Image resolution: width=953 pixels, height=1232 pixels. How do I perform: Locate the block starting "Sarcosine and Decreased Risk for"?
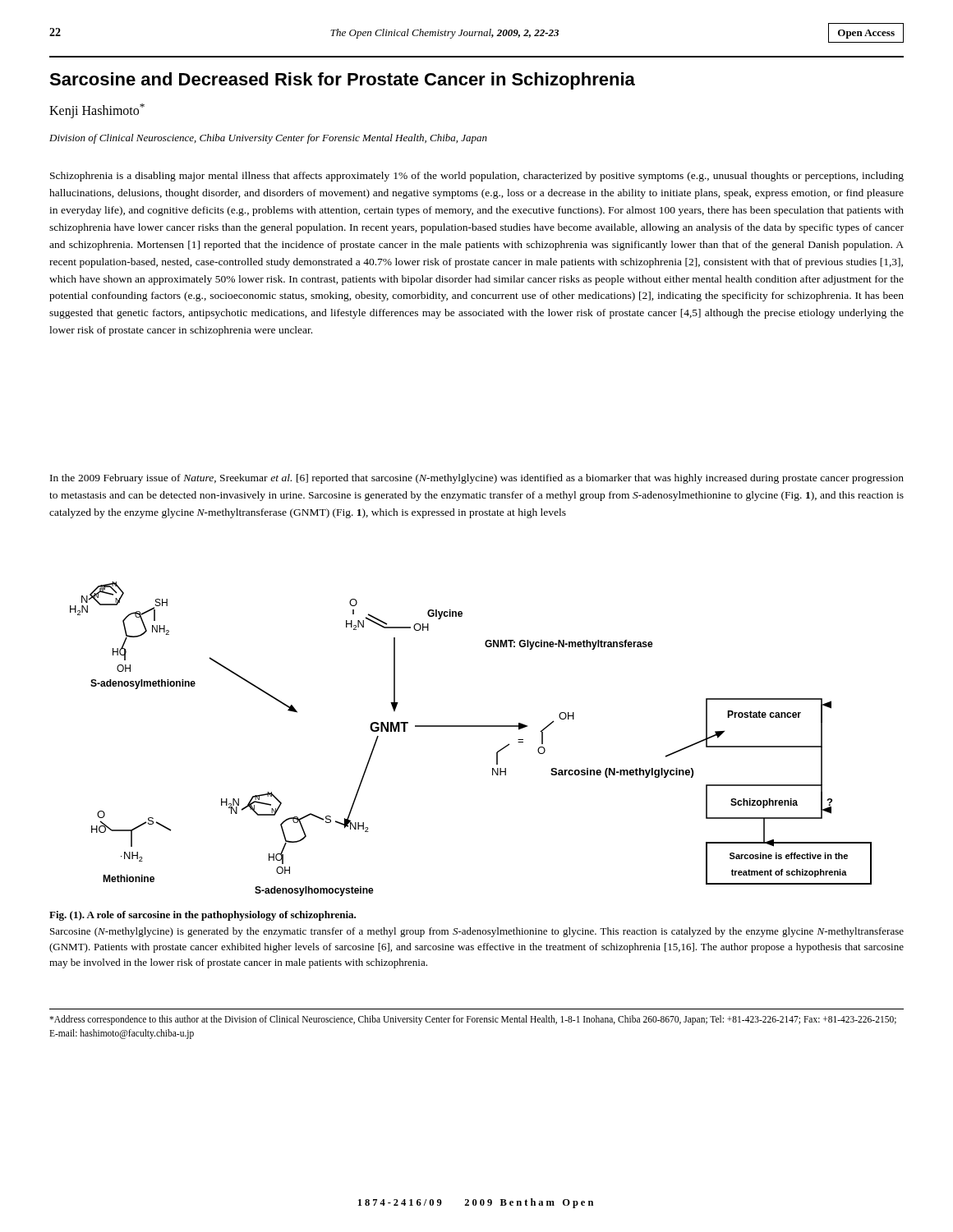(x=476, y=80)
